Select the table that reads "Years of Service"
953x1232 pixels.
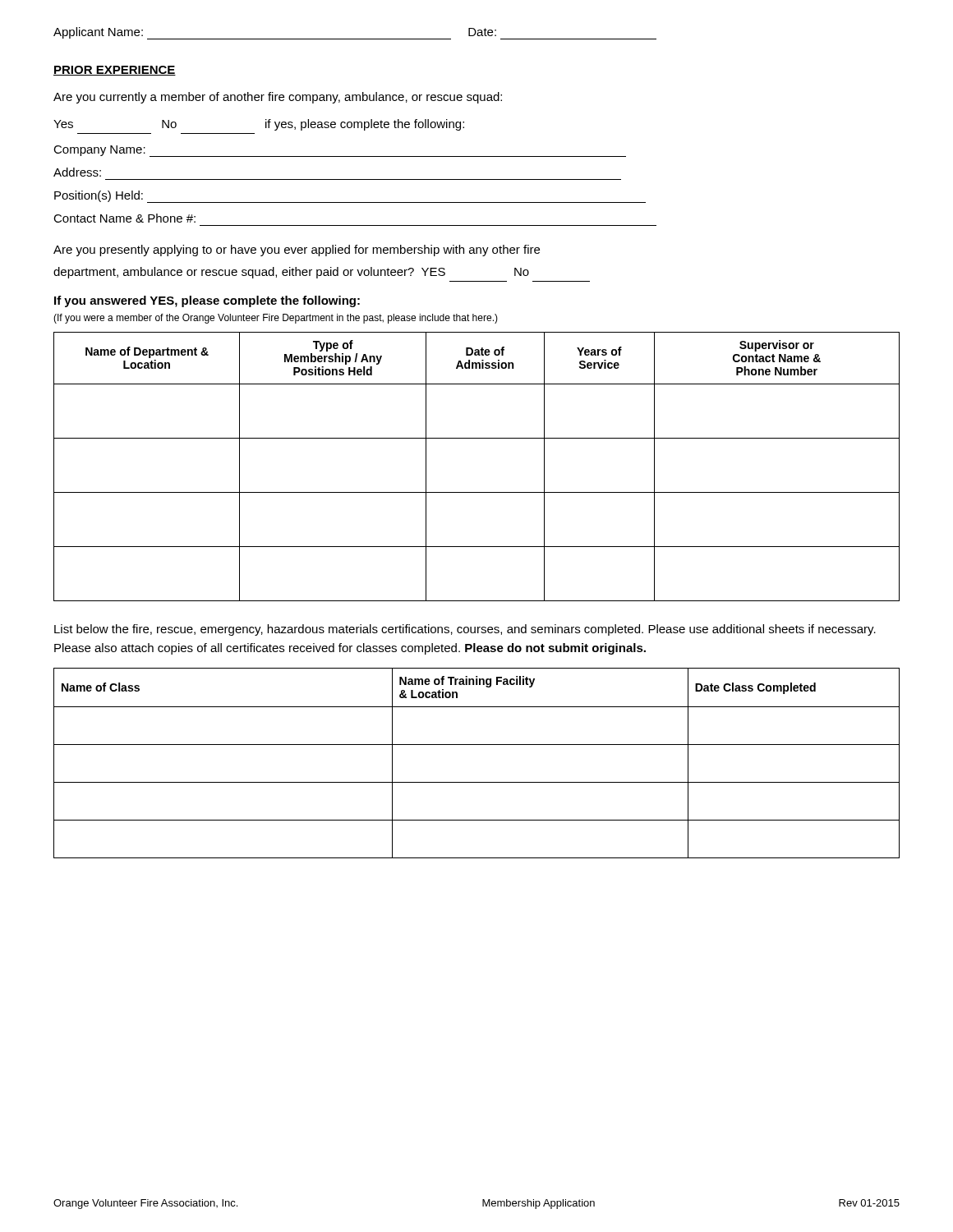click(476, 466)
